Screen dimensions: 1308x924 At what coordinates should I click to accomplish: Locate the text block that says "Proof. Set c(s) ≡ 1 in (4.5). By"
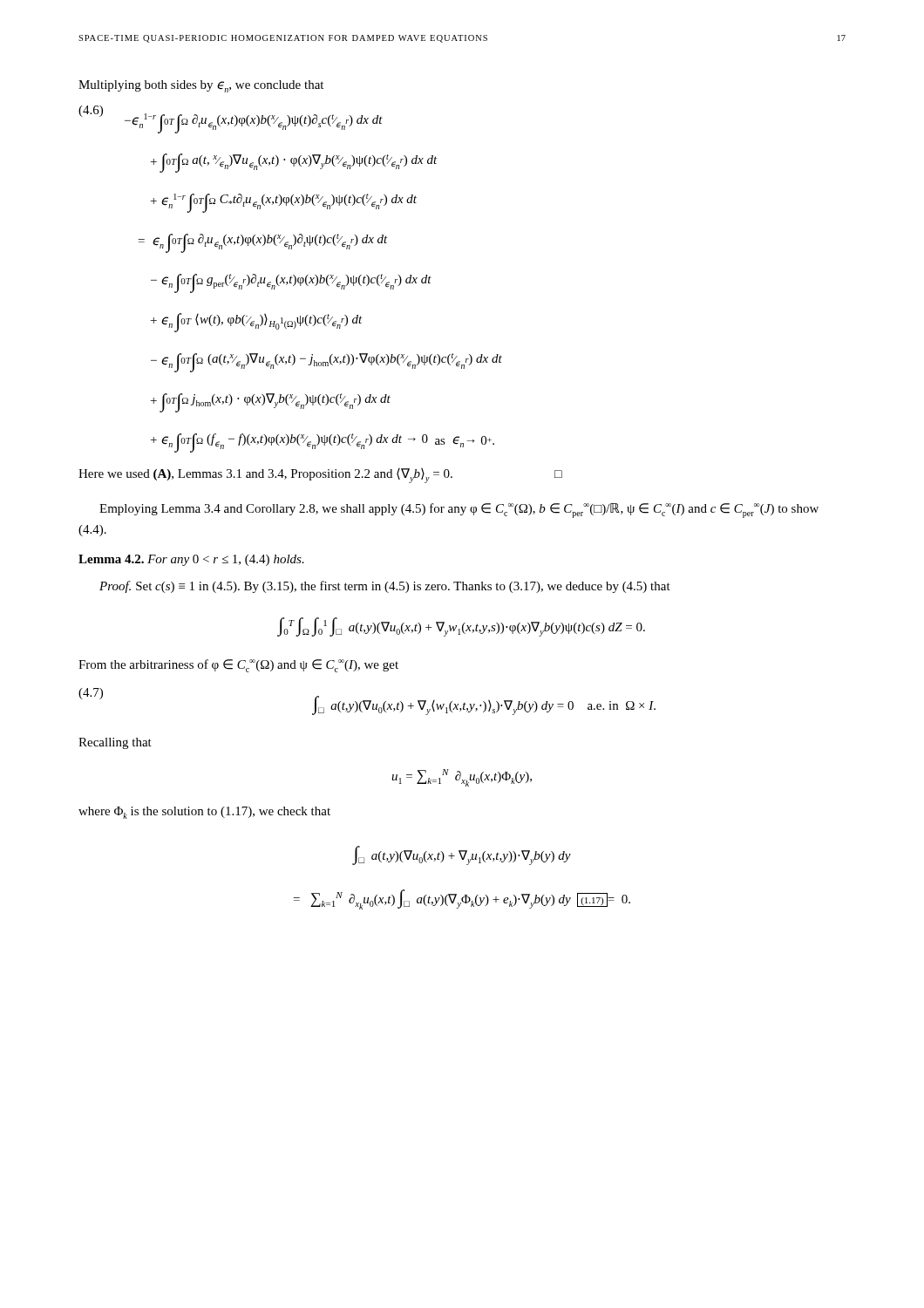(385, 586)
